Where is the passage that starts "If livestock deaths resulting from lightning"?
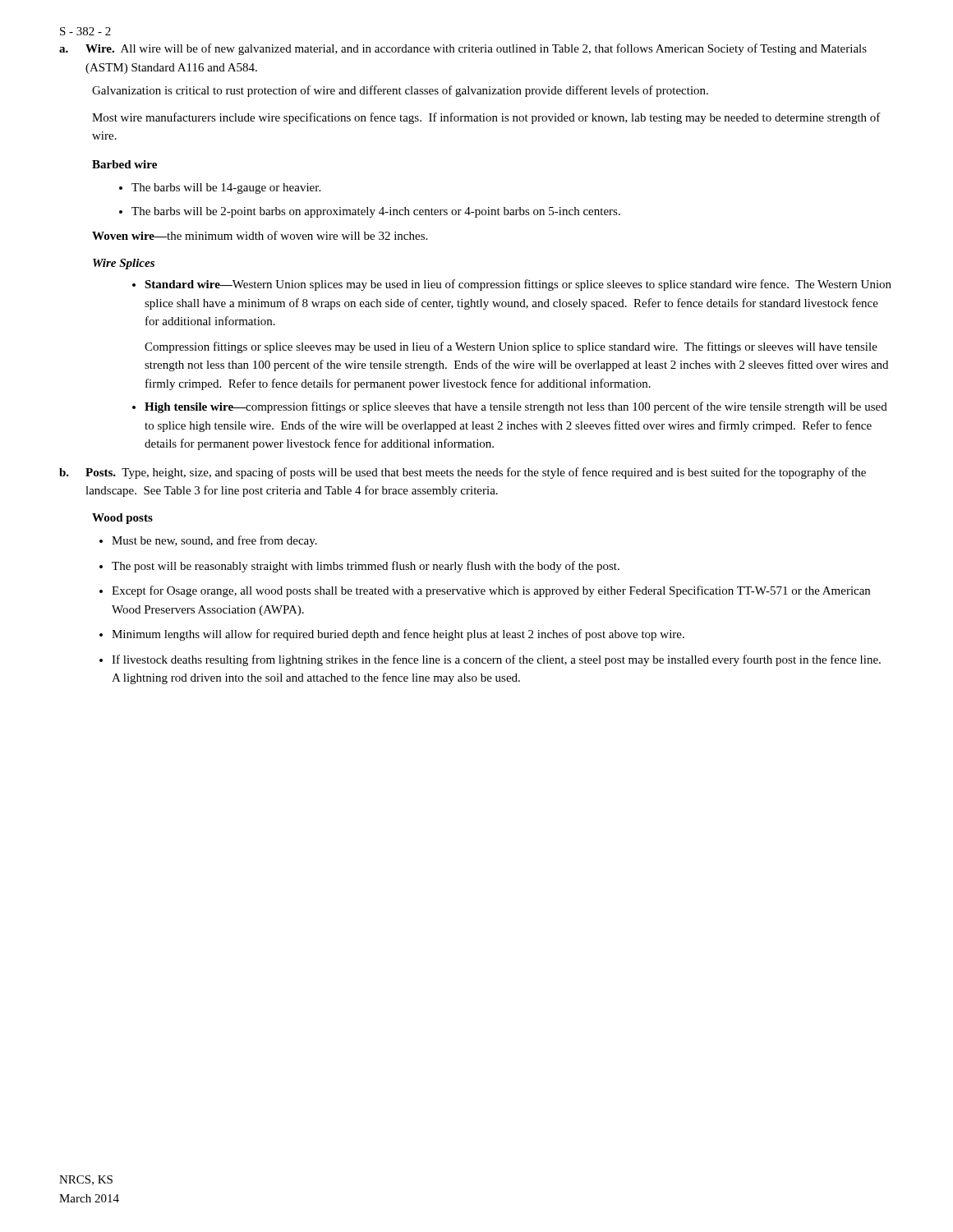Image resolution: width=953 pixels, height=1232 pixels. (x=498, y=668)
